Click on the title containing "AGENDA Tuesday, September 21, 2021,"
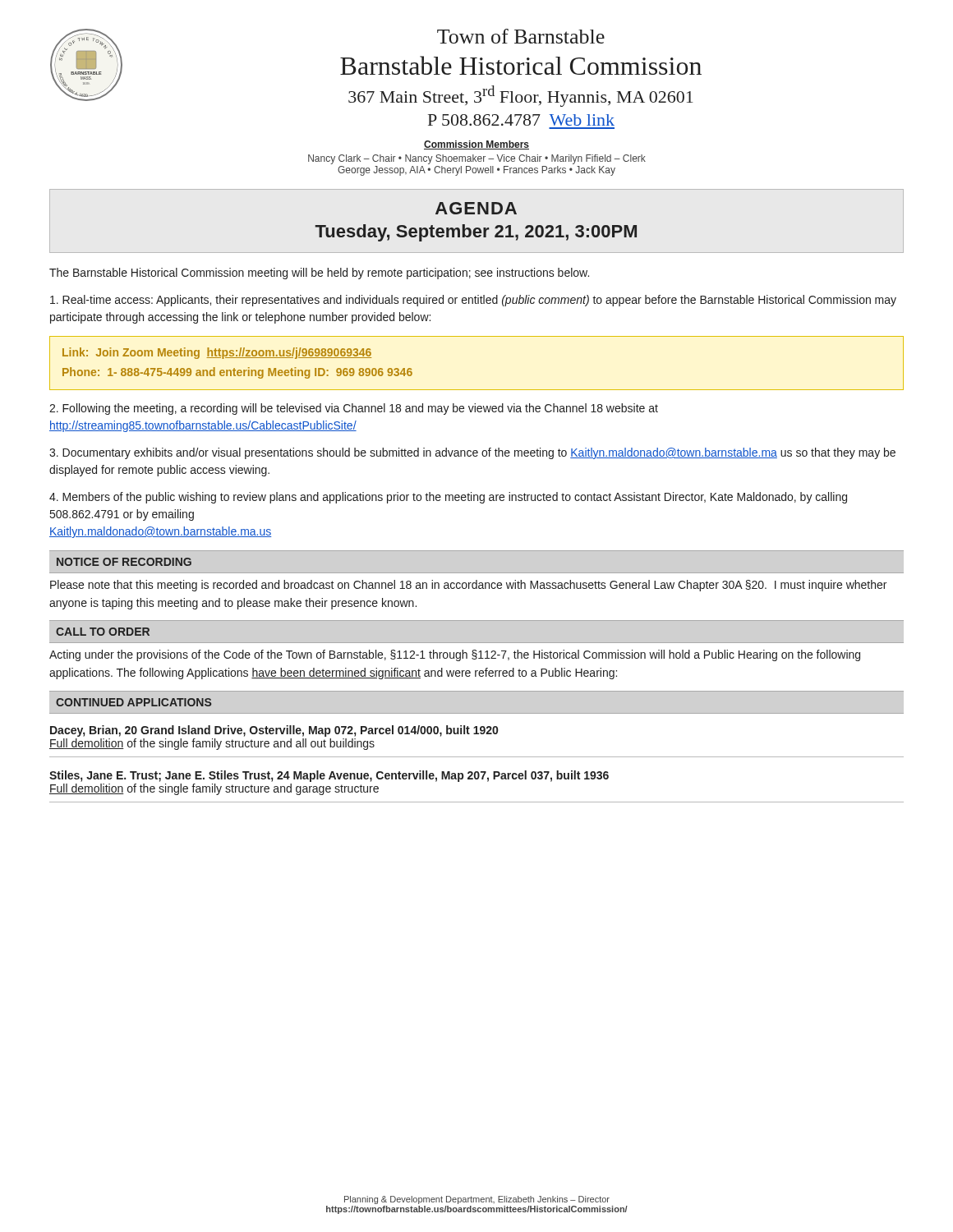This screenshot has width=953, height=1232. pyautogui.click(x=476, y=220)
